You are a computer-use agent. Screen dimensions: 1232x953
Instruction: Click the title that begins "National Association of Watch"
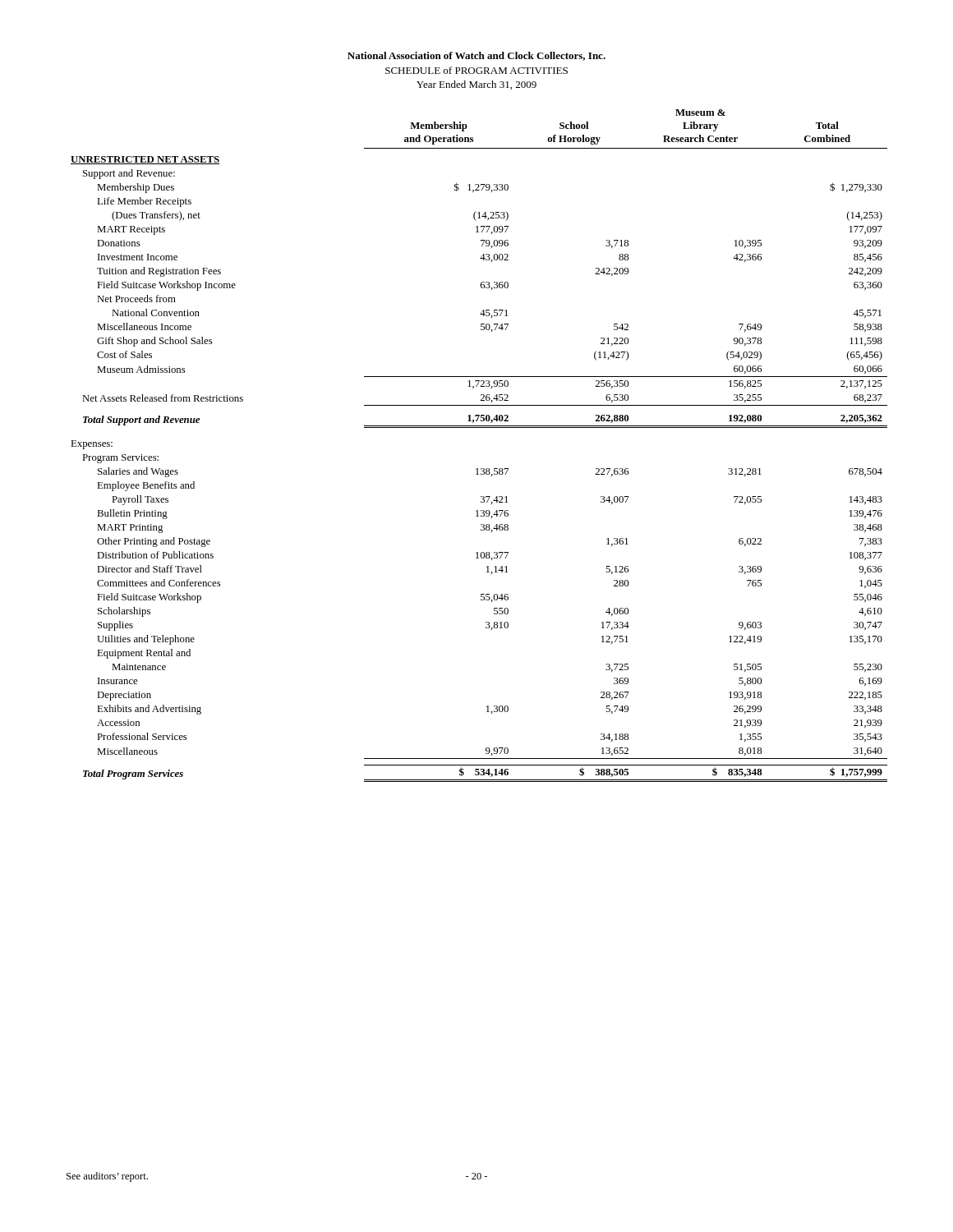[476, 55]
